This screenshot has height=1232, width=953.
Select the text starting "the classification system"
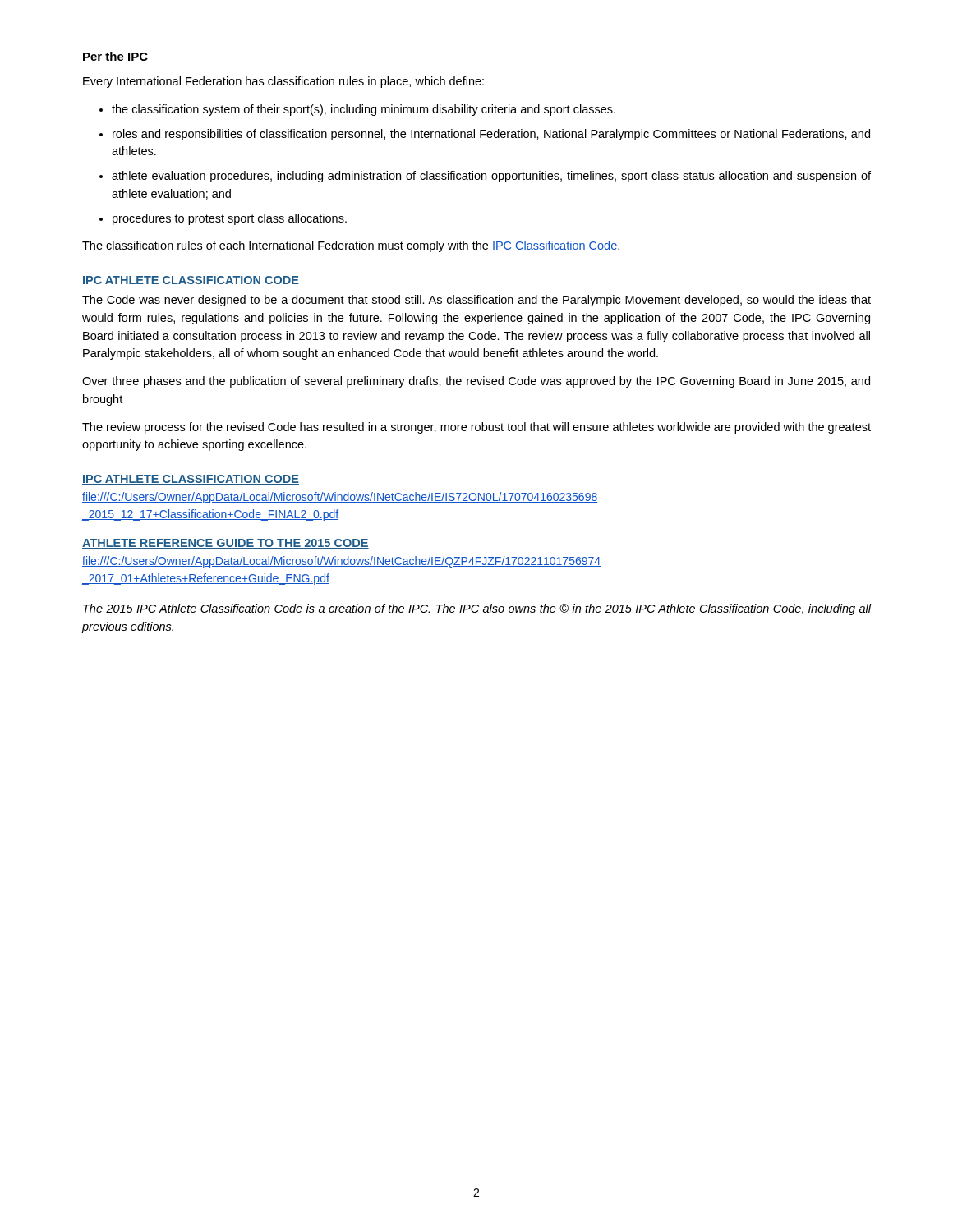point(364,109)
